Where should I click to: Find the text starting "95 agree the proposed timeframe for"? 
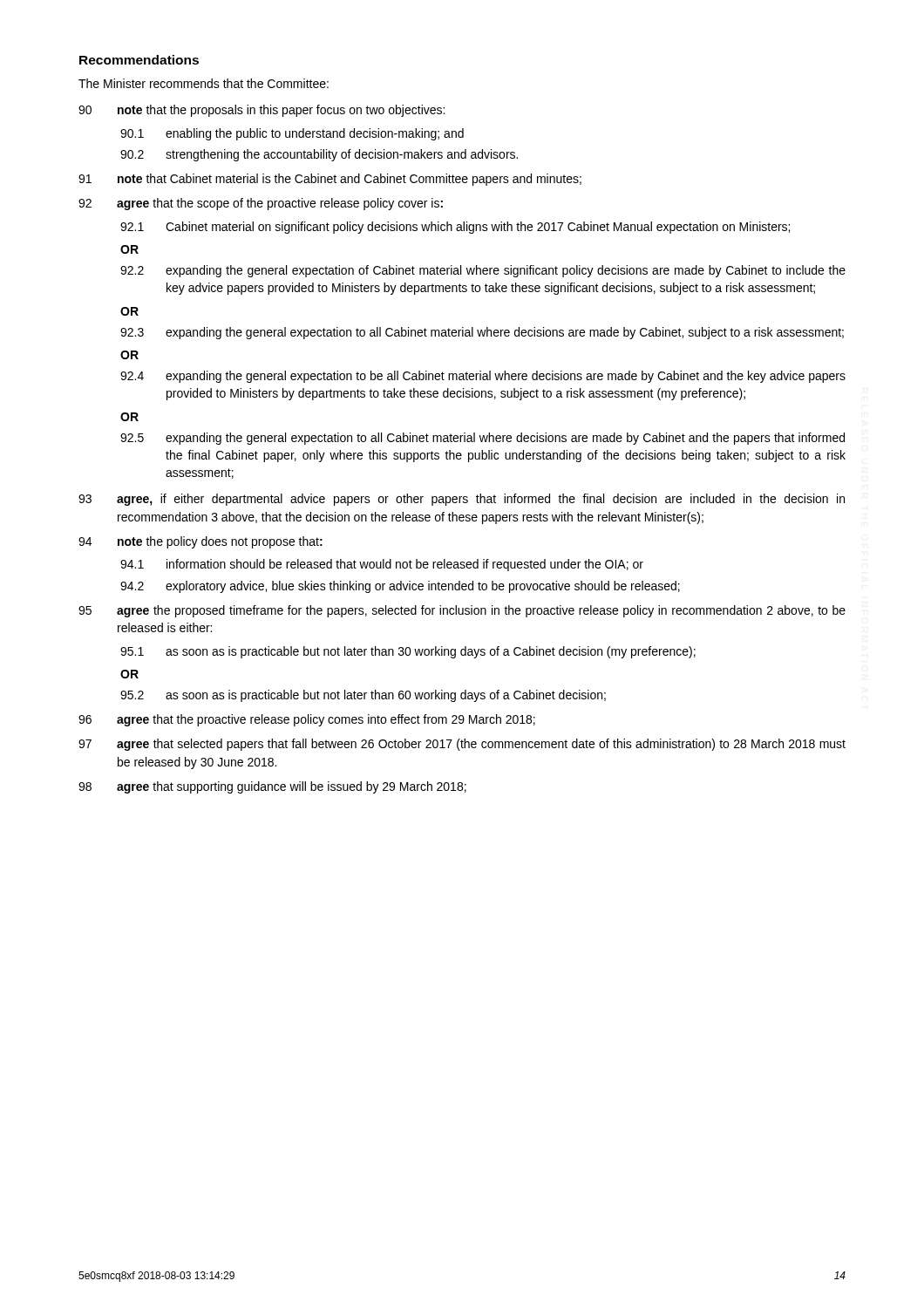[462, 619]
